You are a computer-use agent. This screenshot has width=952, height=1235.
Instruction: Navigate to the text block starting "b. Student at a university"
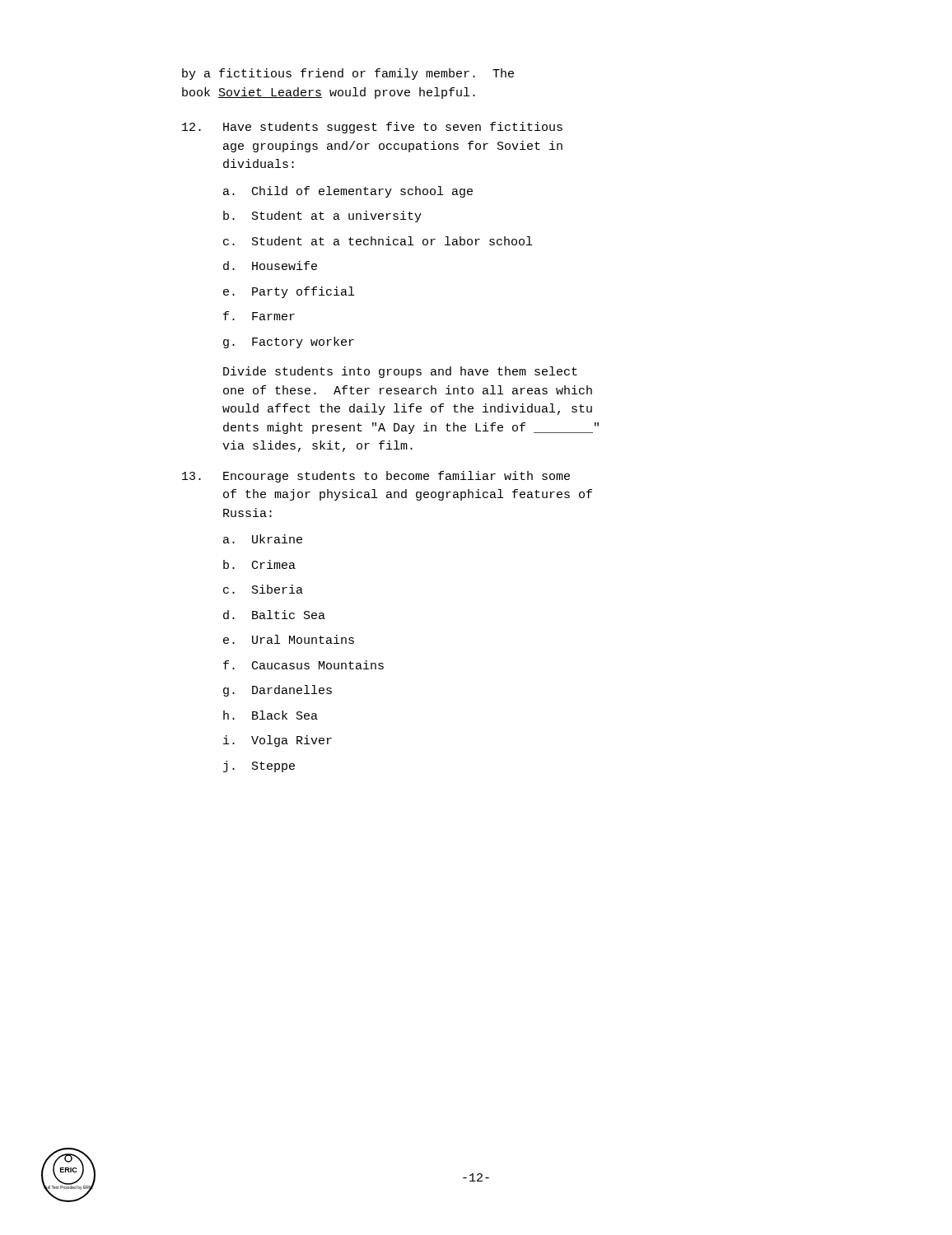(x=322, y=217)
